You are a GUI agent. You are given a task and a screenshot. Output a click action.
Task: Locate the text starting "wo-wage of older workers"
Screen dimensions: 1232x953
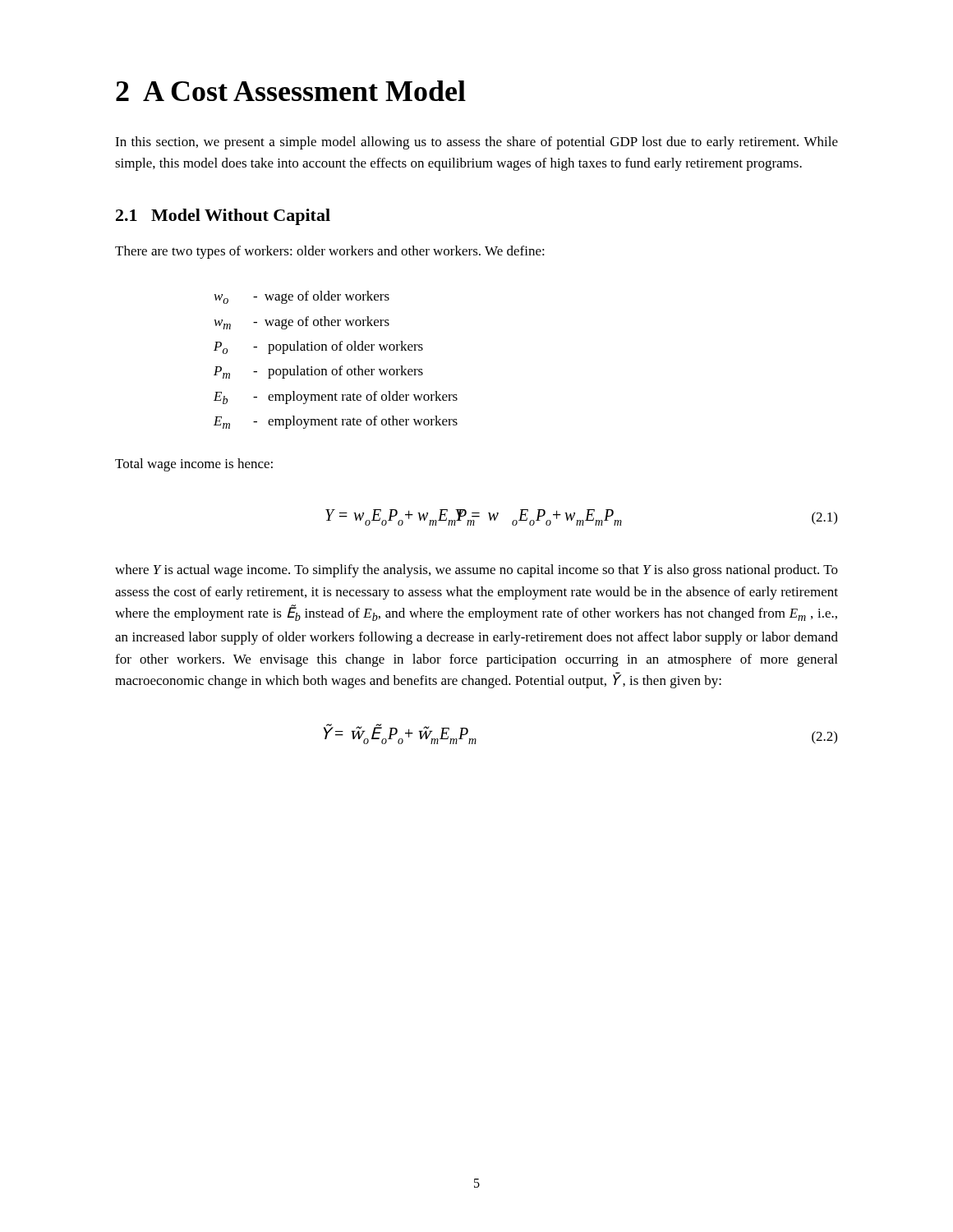tap(302, 298)
